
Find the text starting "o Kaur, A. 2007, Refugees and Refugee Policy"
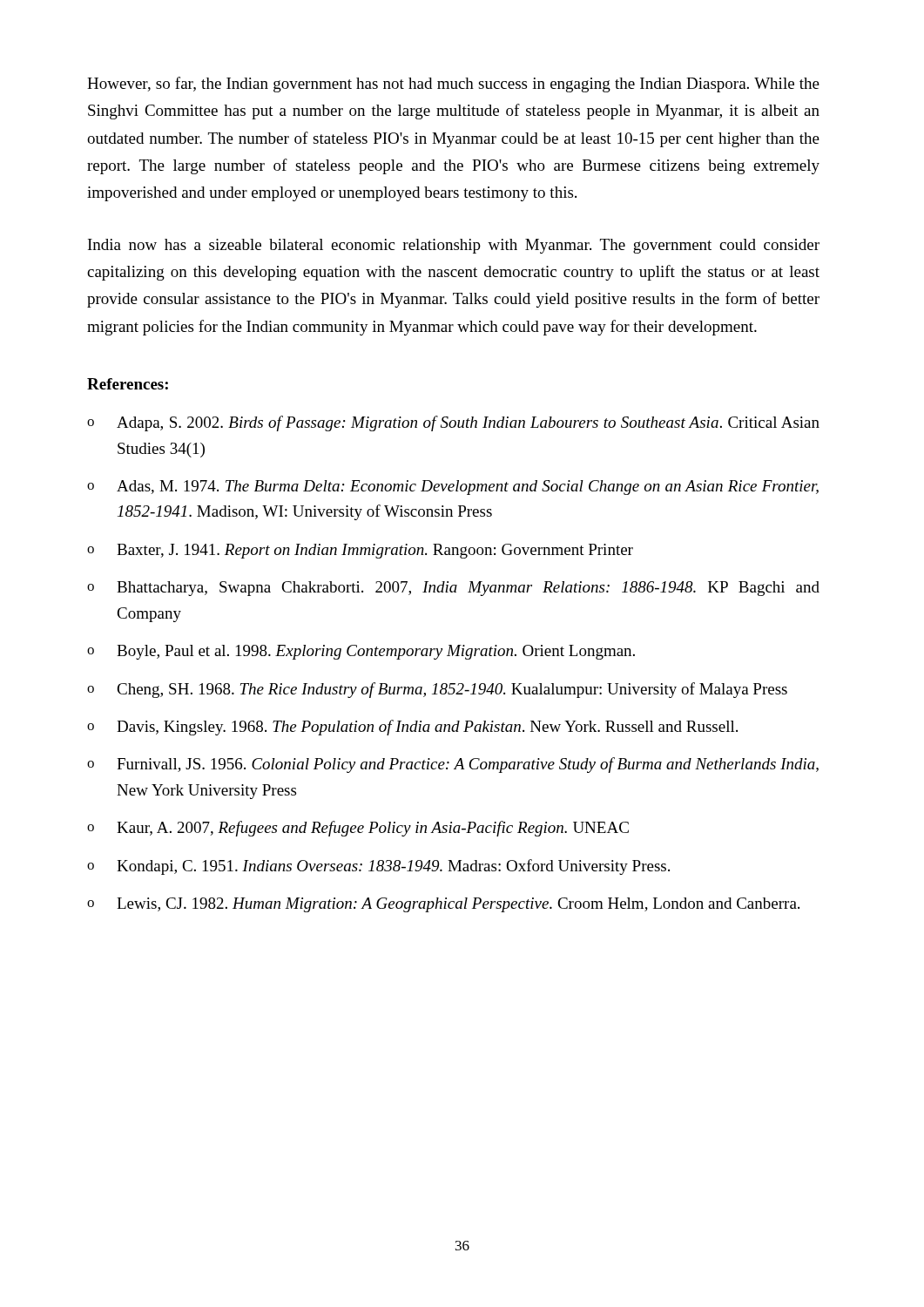click(453, 828)
